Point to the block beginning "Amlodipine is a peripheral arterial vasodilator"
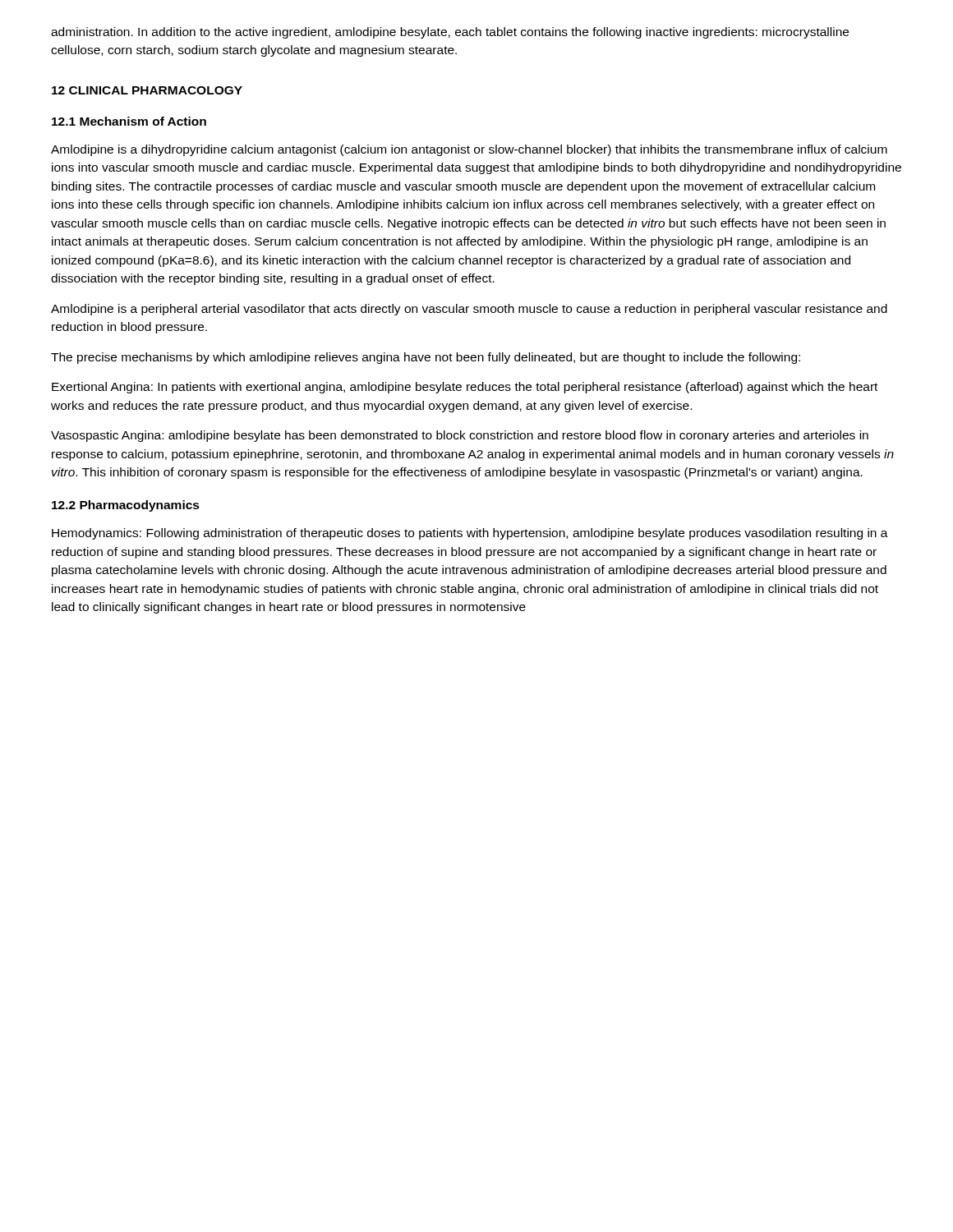This screenshot has width=953, height=1232. [x=476, y=318]
